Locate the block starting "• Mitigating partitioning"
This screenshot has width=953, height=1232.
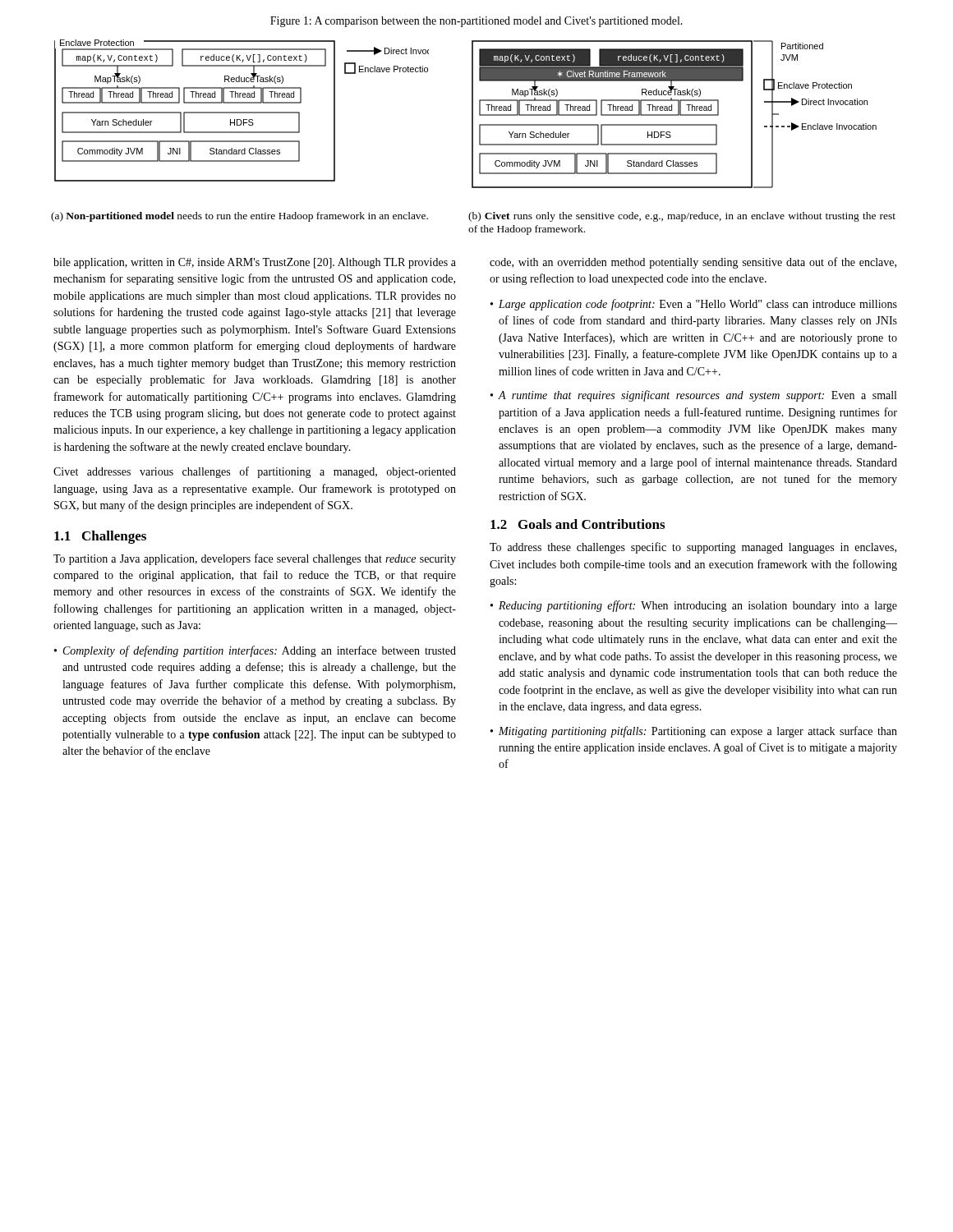pyautogui.click(x=693, y=748)
